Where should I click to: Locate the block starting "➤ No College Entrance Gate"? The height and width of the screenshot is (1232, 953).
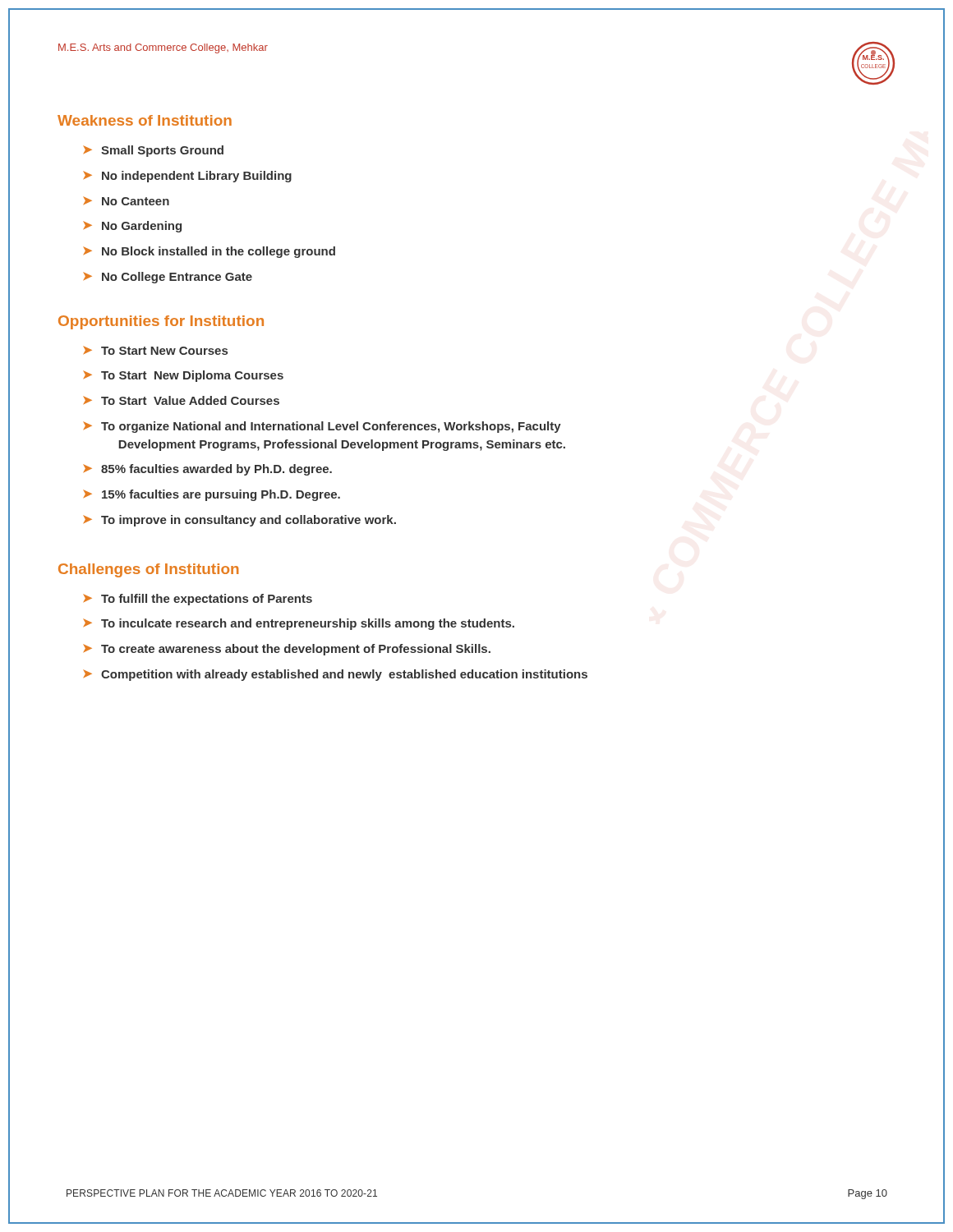coord(167,277)
